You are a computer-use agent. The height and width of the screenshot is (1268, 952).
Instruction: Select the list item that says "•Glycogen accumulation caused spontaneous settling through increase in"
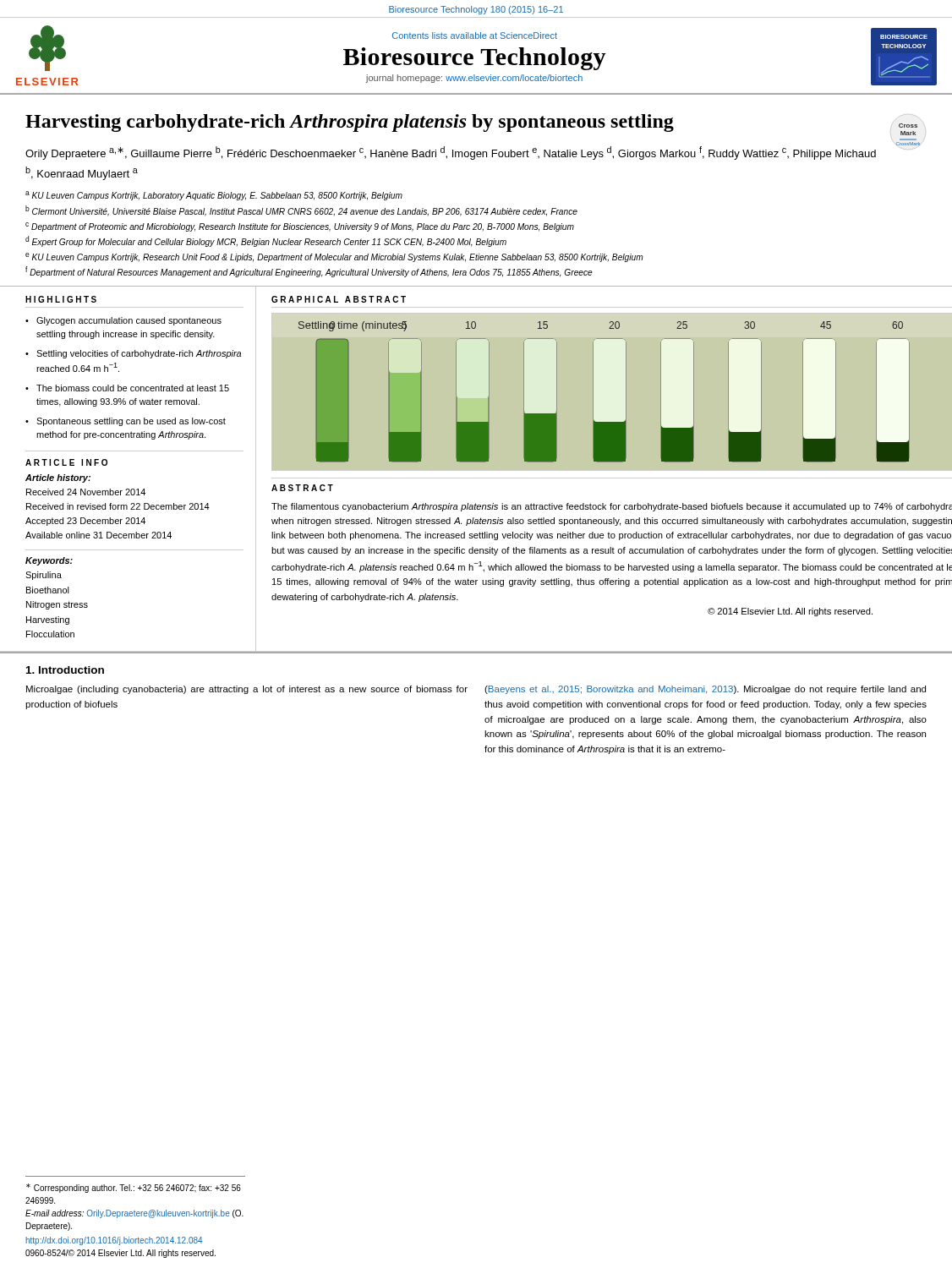click(x=123, y=326)
